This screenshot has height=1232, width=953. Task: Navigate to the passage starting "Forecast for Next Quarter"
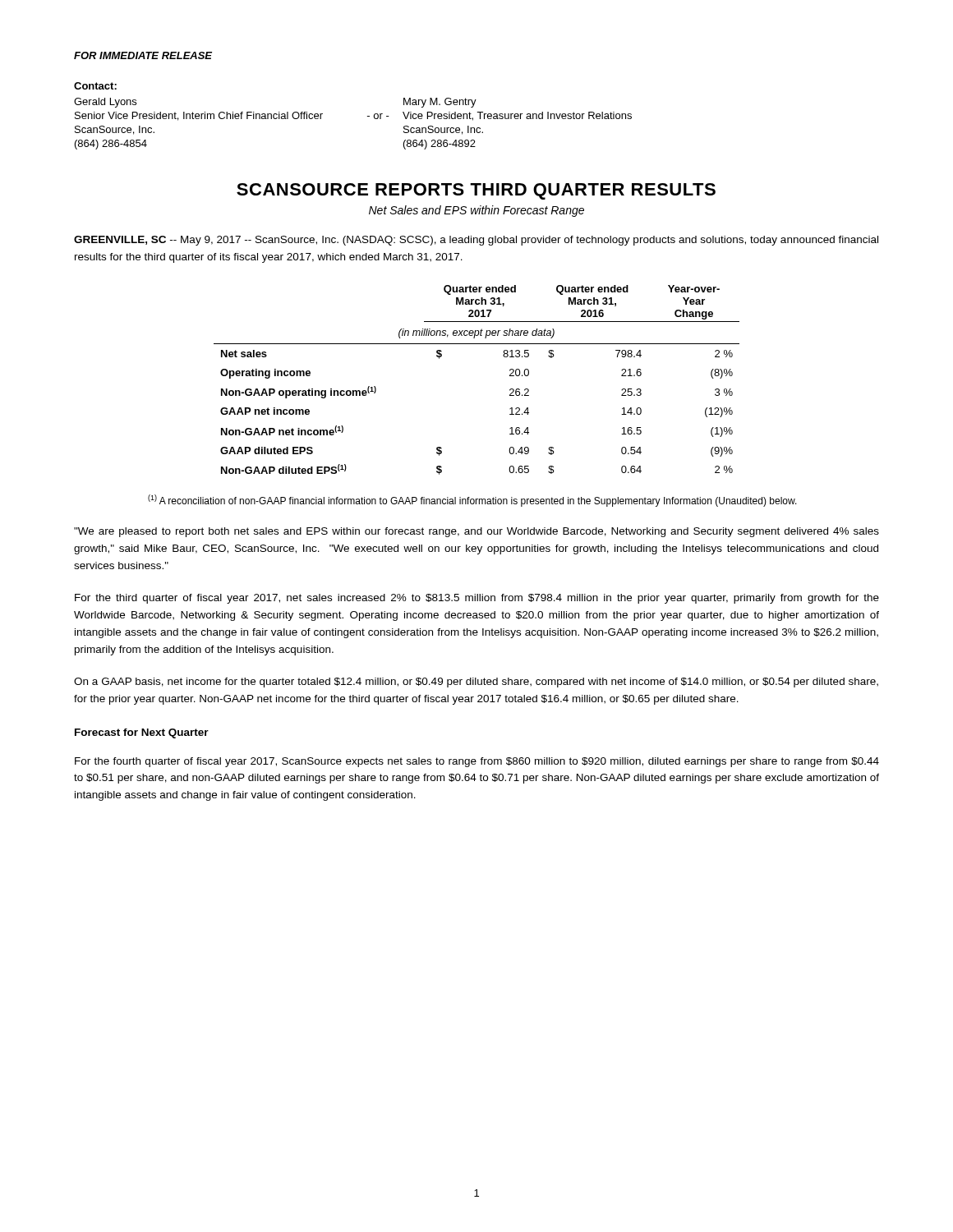(141, 732)
